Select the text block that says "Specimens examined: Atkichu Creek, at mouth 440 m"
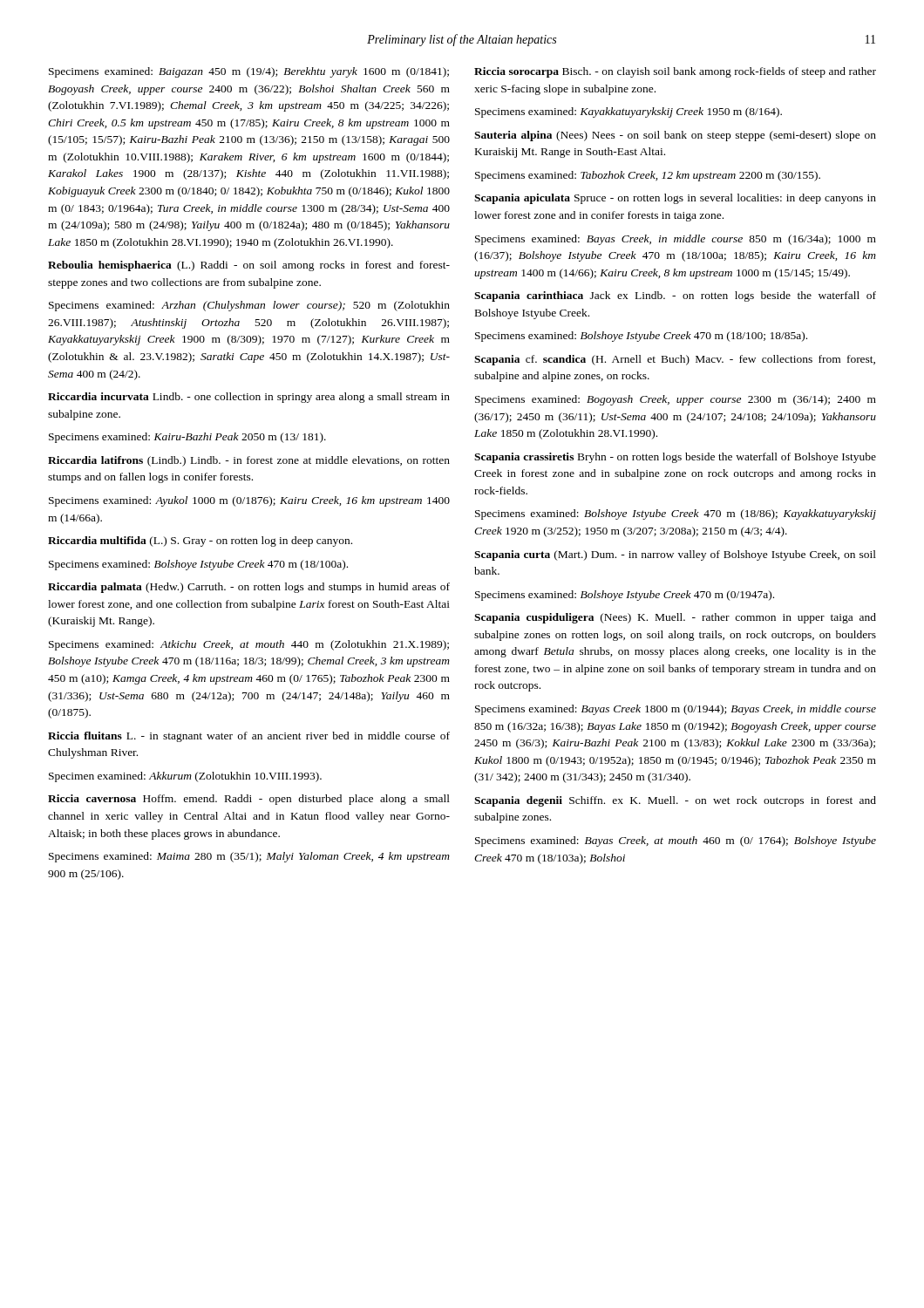This screenshot has width=924, height=1308. (x=249, y=678)
